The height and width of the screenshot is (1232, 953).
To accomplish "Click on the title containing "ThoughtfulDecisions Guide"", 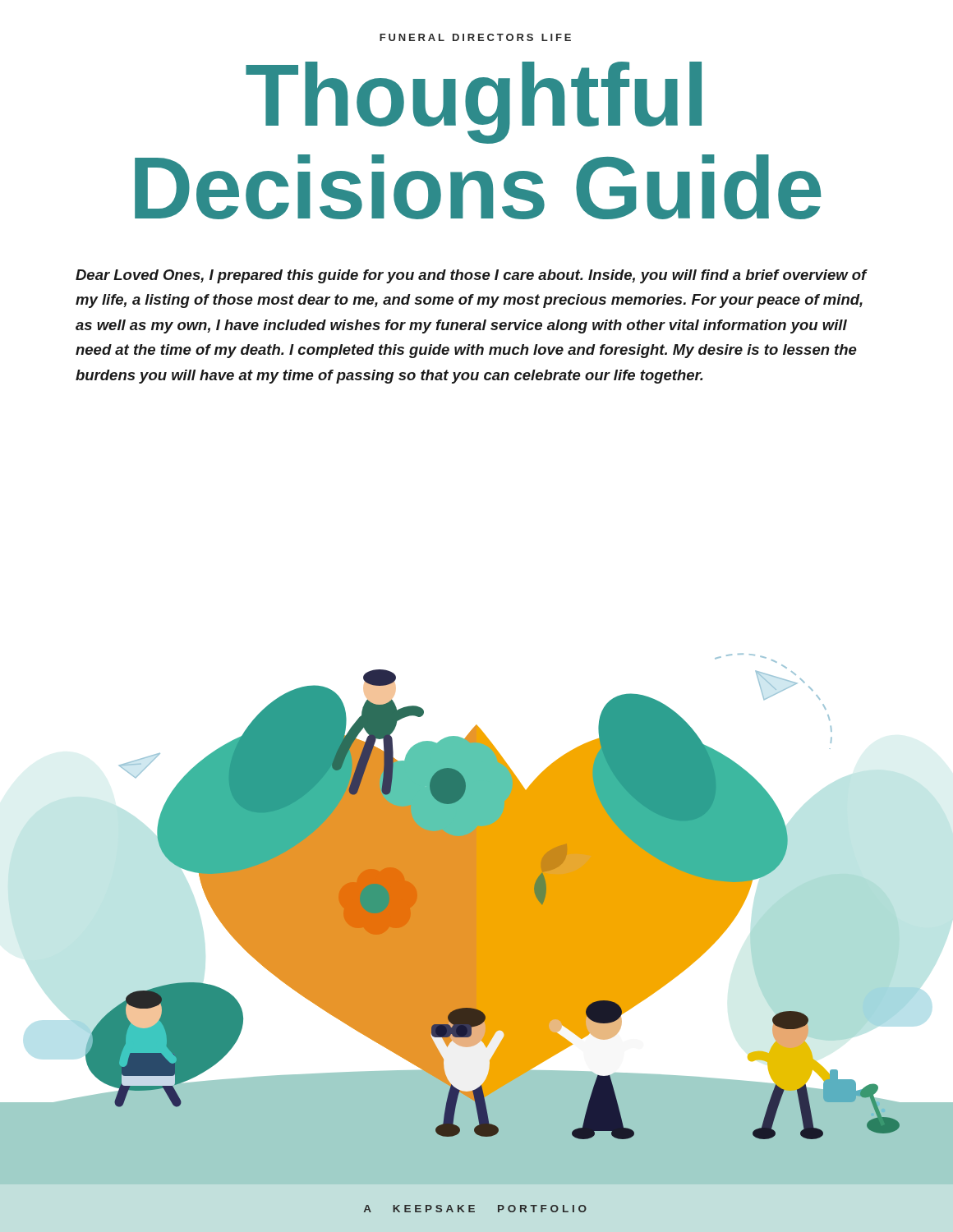I will pos(476,140).
